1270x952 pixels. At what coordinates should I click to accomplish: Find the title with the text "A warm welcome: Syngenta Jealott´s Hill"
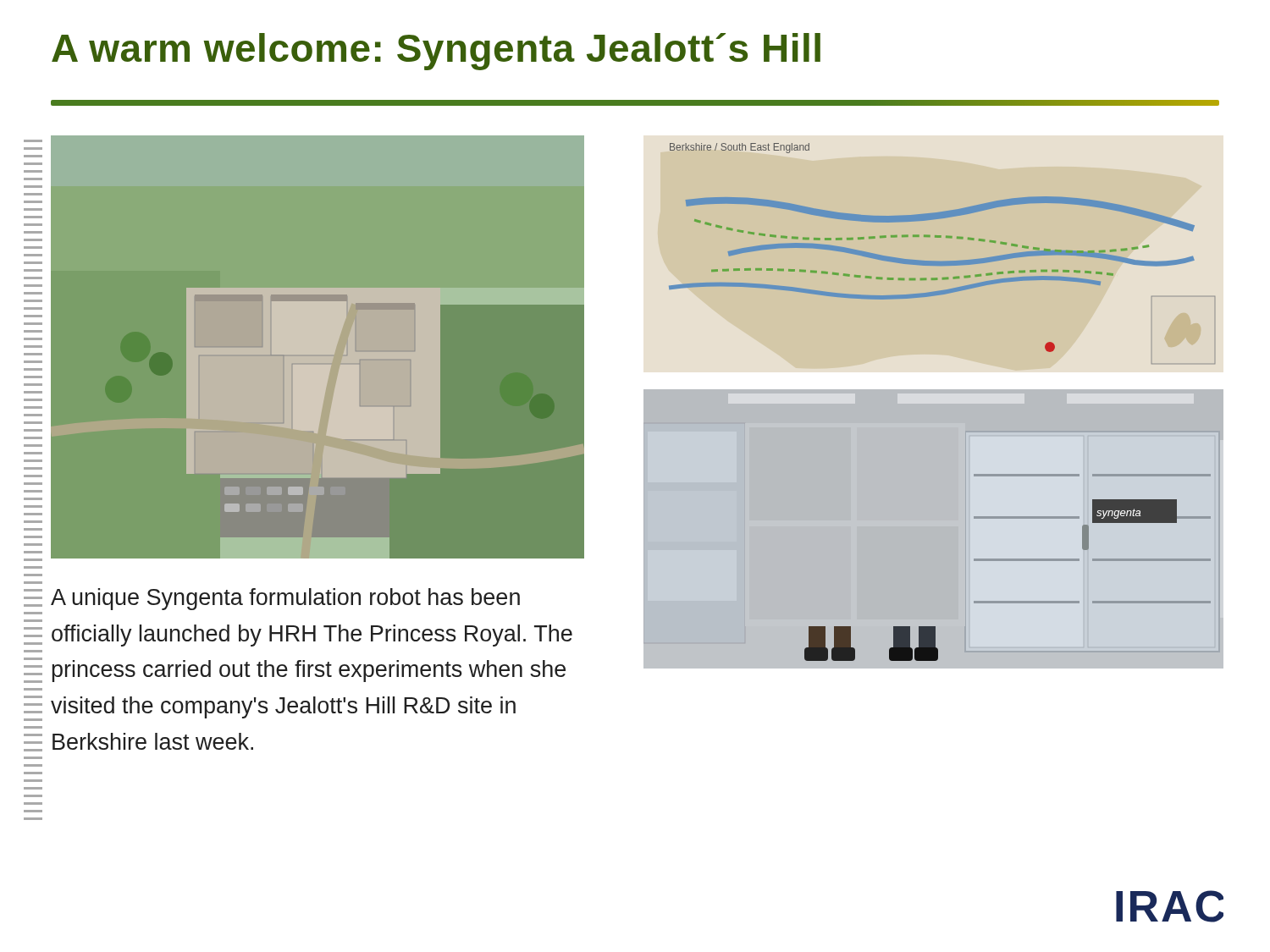(437, 48)
